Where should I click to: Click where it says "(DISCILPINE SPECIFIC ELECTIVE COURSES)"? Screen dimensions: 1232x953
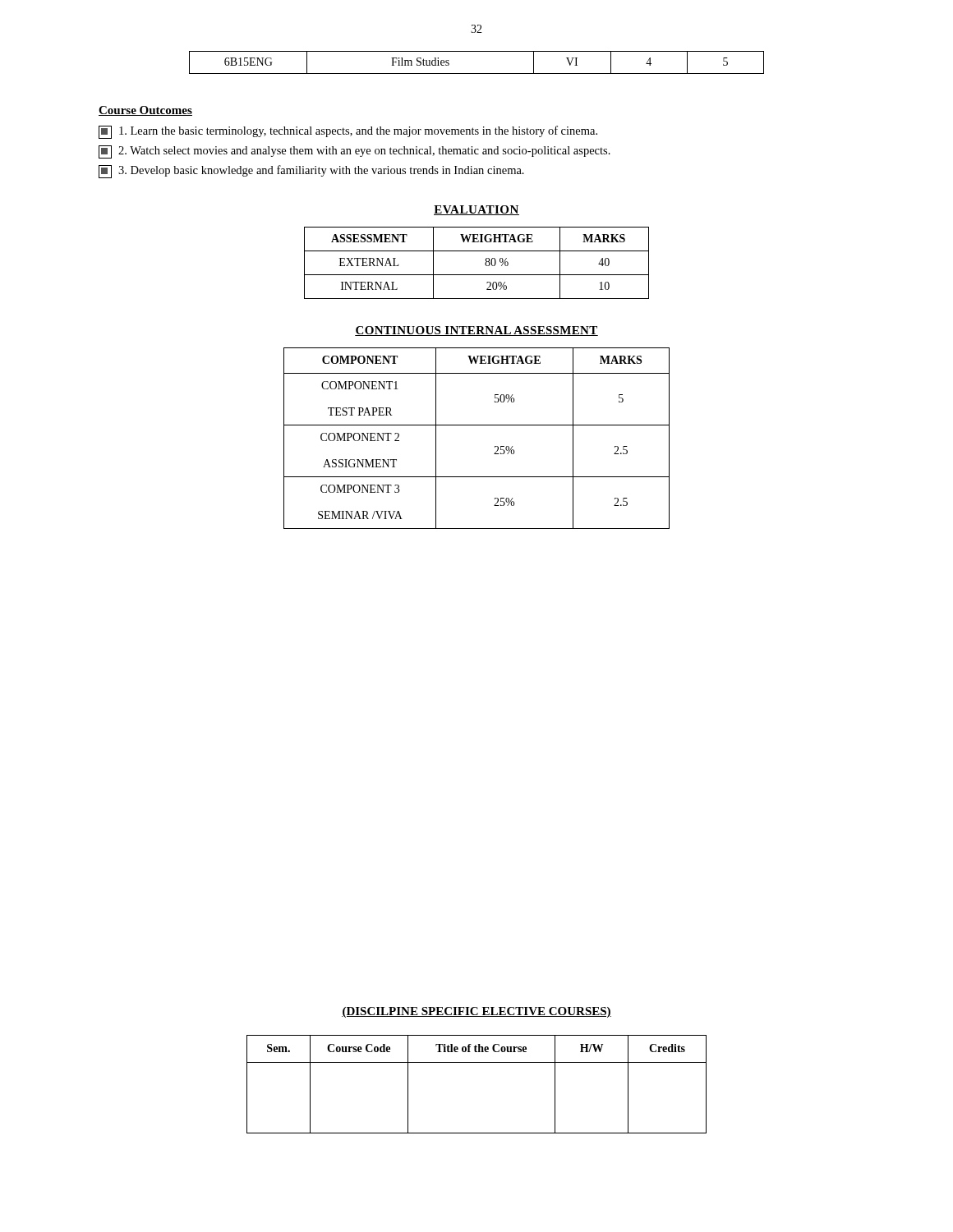click(x=476, y=1011)
